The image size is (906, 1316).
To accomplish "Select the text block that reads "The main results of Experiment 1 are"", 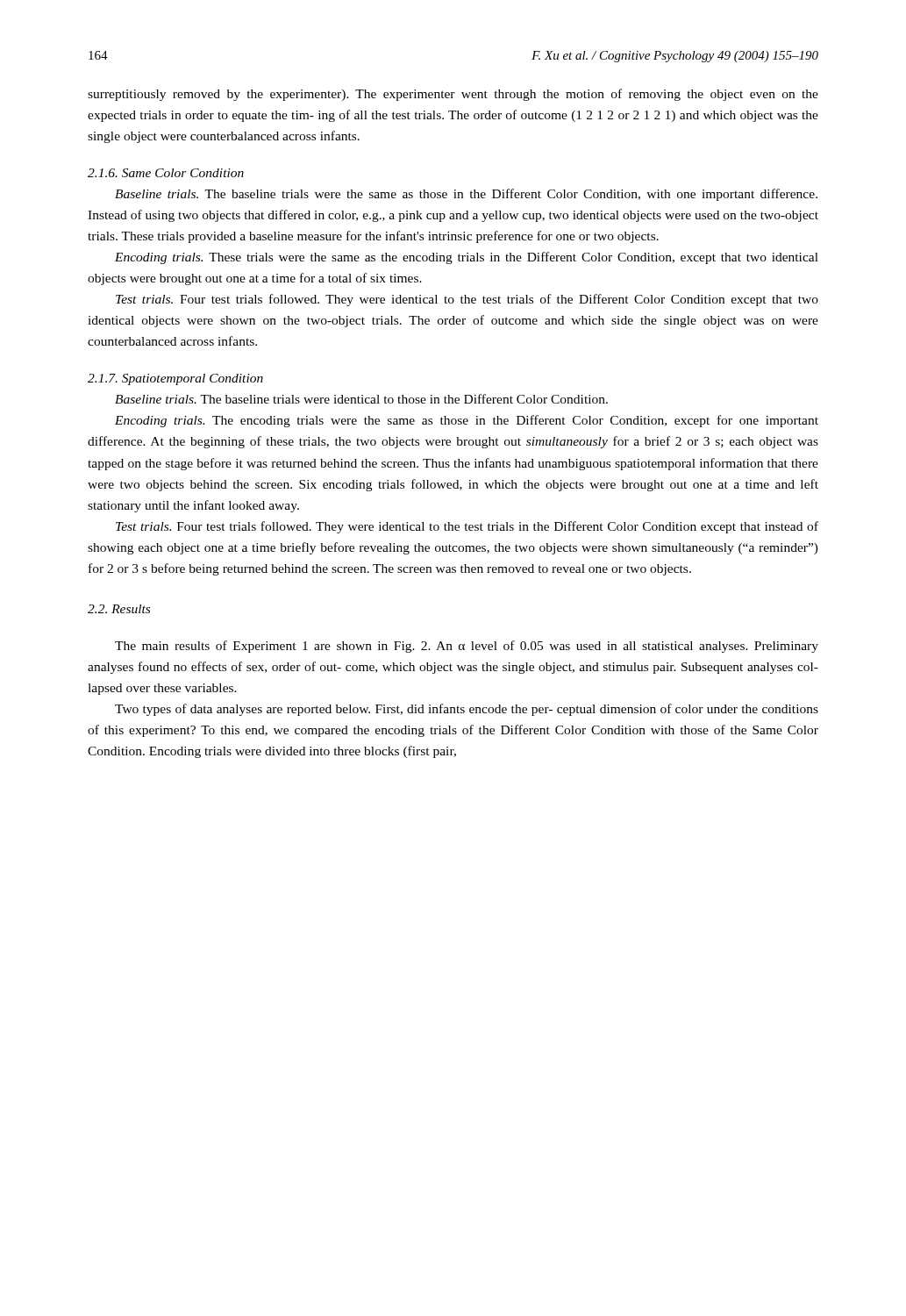I will 453,666.
